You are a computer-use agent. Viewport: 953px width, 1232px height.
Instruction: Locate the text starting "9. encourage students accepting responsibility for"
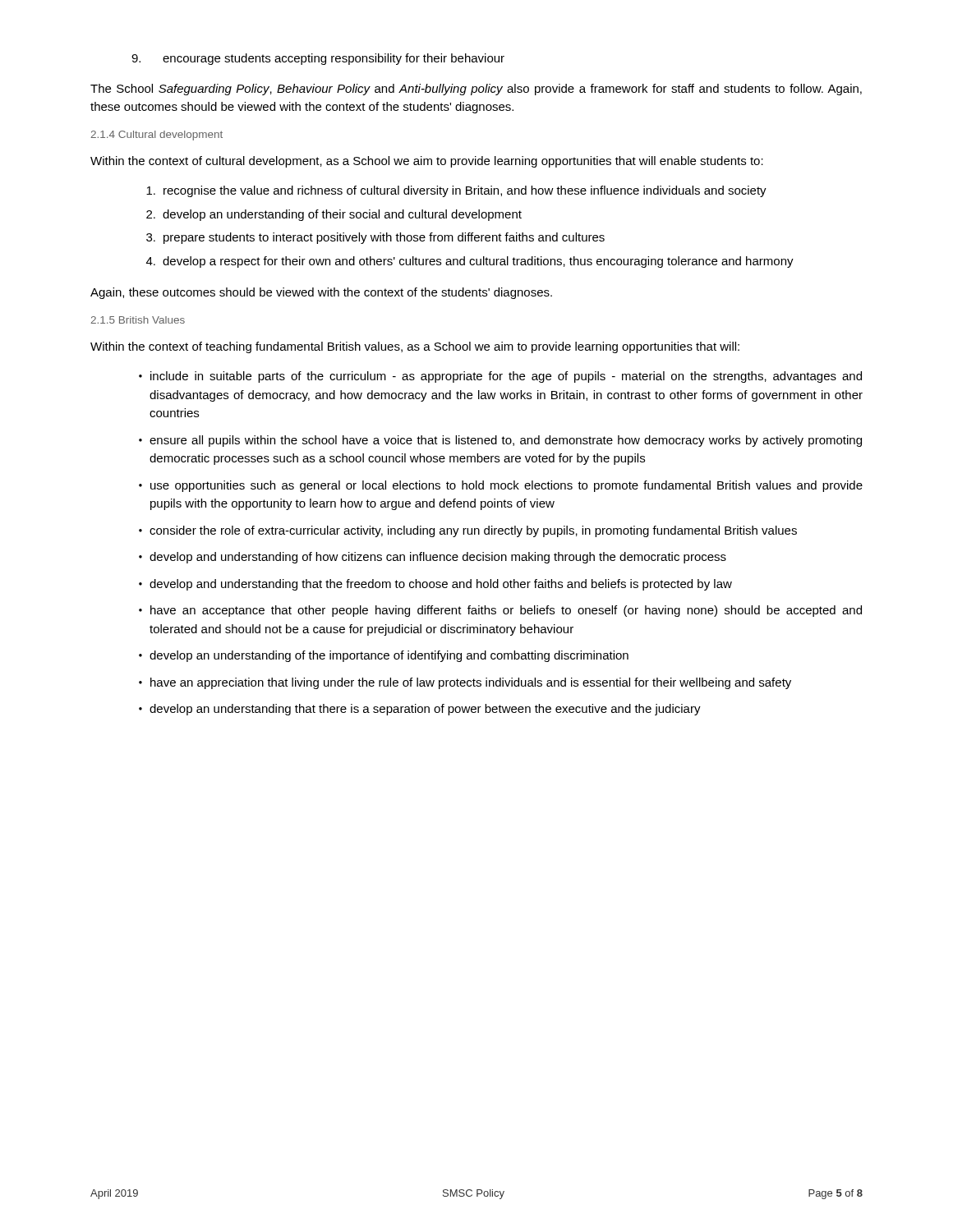pyautogui.click(x=318, y=59)
